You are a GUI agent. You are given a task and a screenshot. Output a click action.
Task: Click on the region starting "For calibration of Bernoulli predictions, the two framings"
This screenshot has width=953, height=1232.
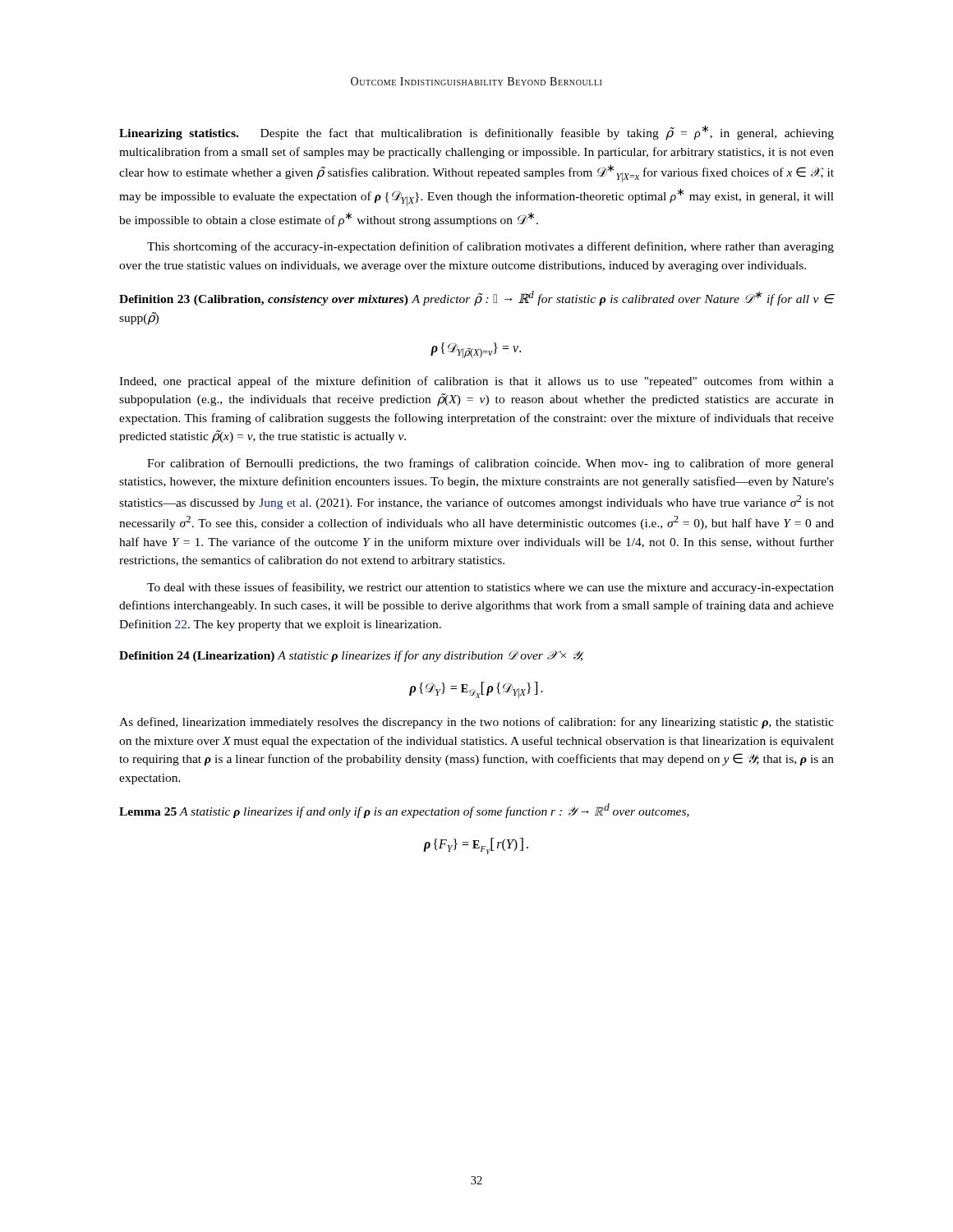point(476,512)
